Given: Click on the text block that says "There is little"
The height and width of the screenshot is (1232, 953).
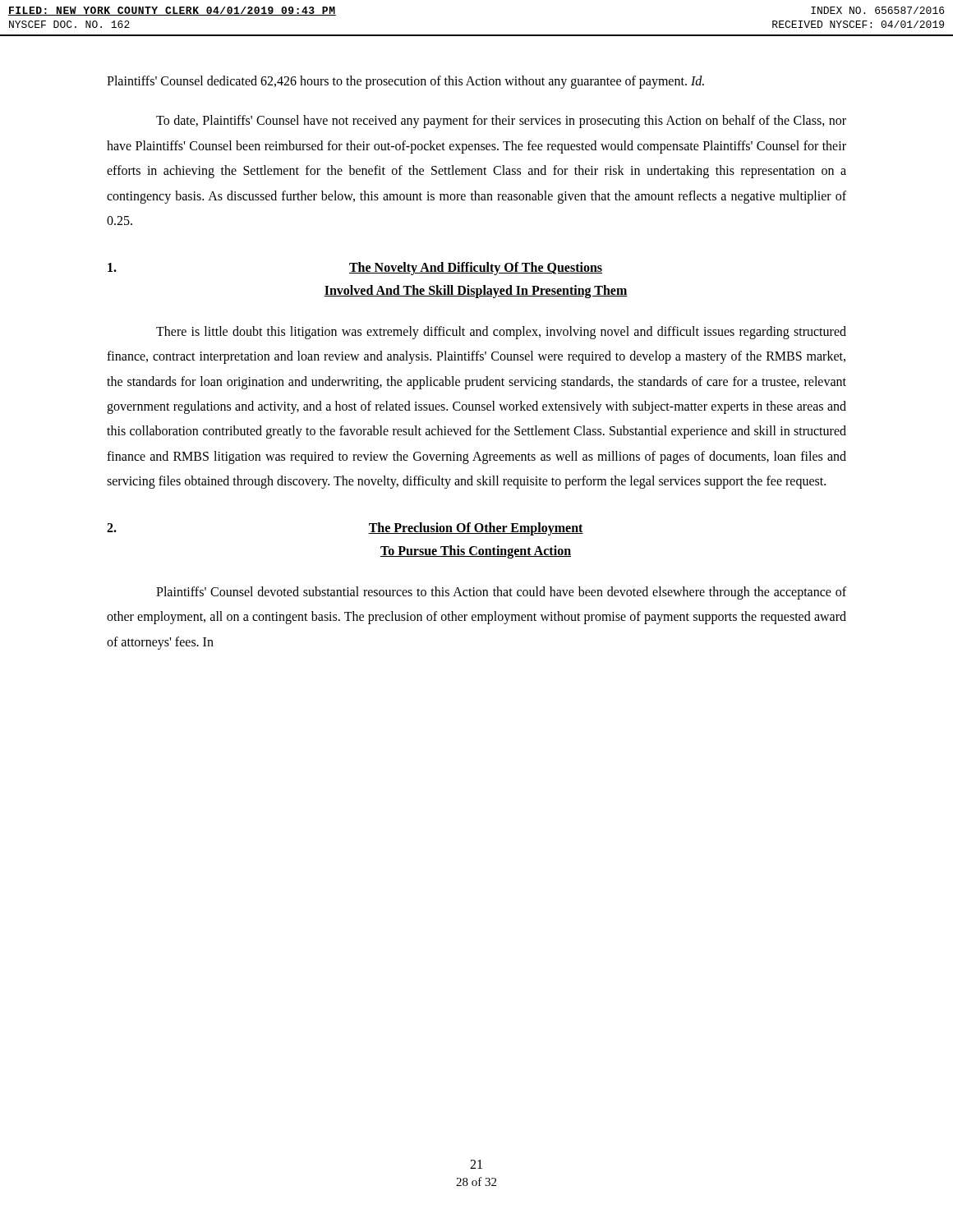Looking at the screenshot, I should coord(476,406).
